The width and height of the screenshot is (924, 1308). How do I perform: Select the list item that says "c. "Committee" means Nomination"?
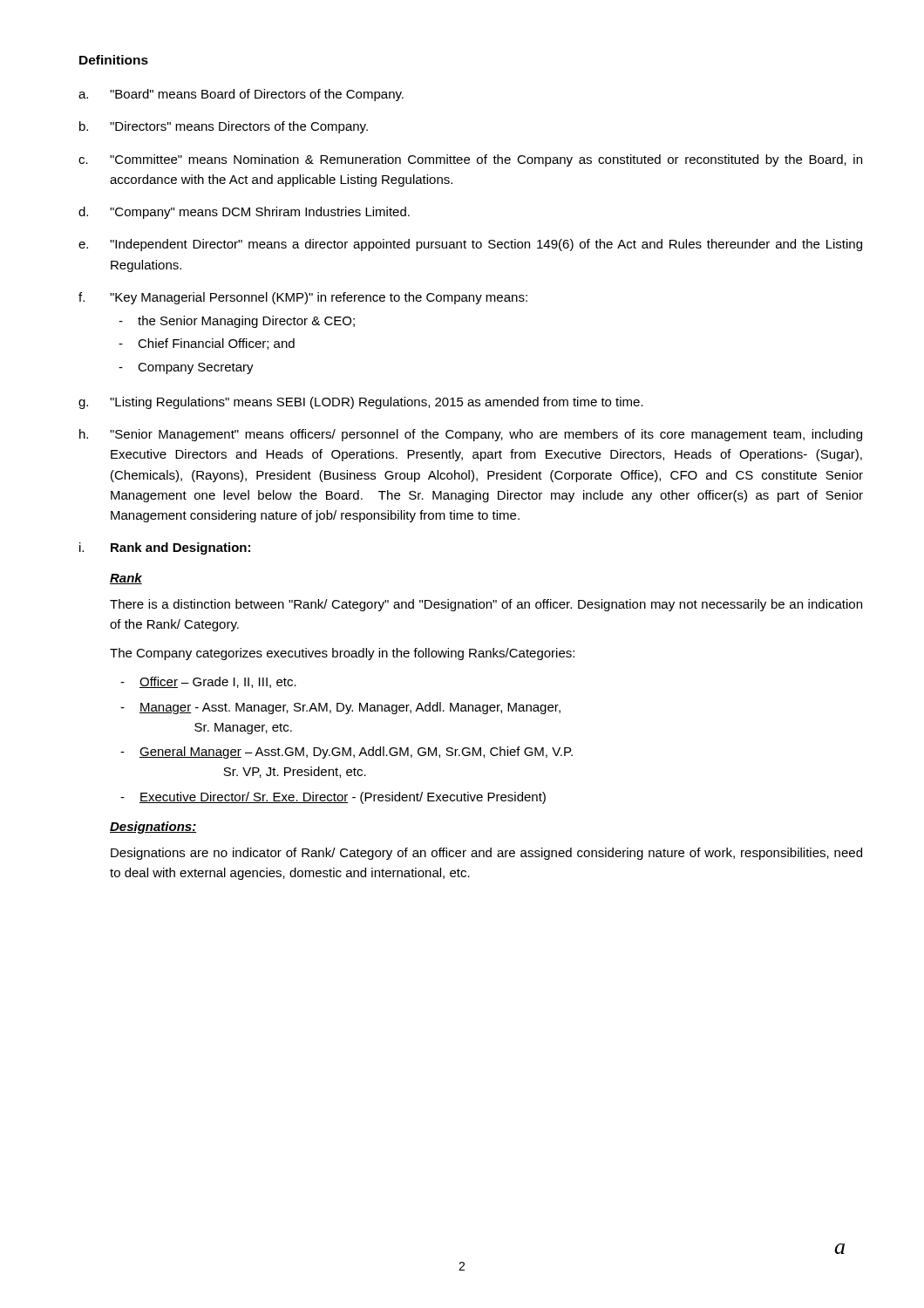pos(471,169)
